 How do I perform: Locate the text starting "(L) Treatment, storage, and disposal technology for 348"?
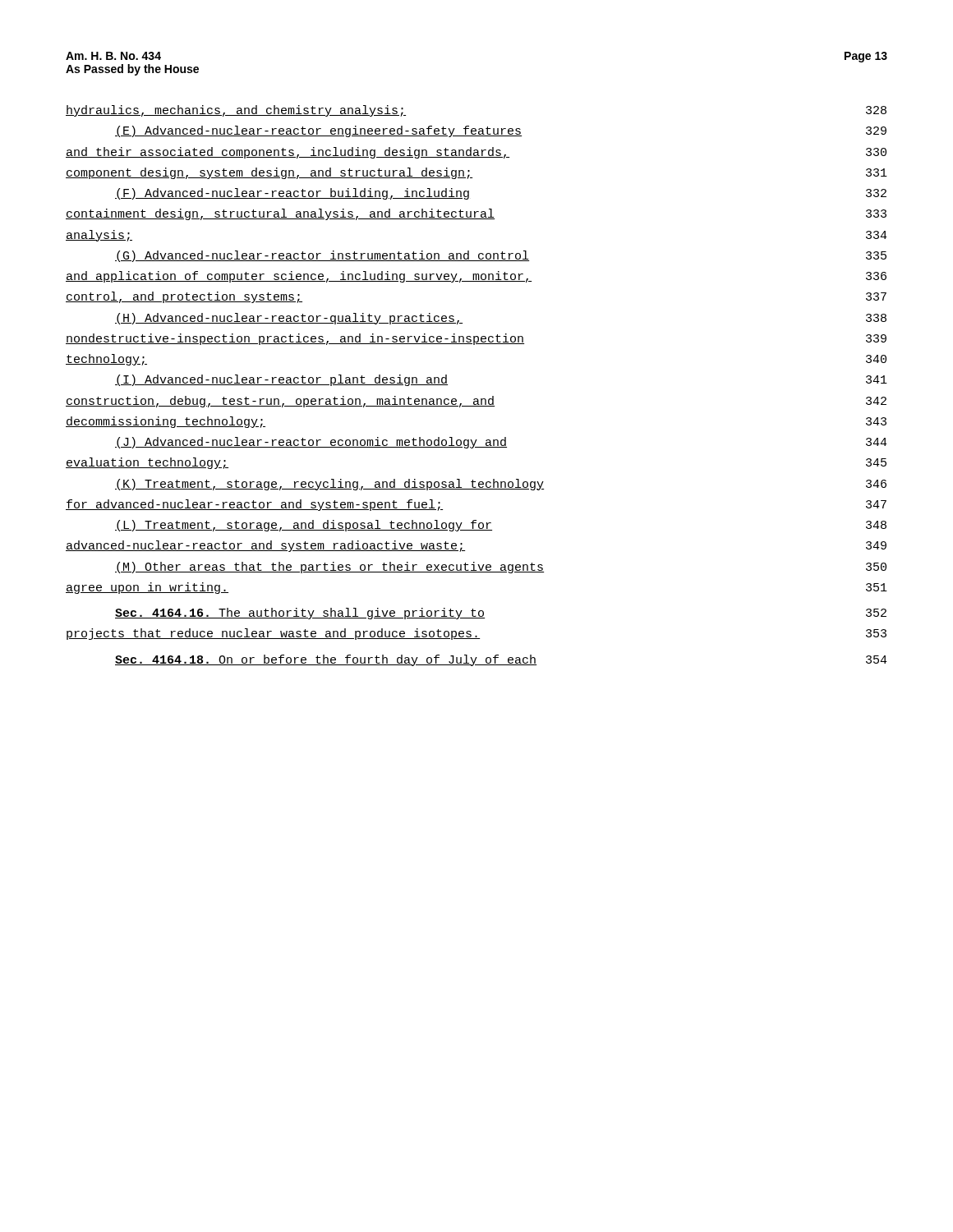476,526
